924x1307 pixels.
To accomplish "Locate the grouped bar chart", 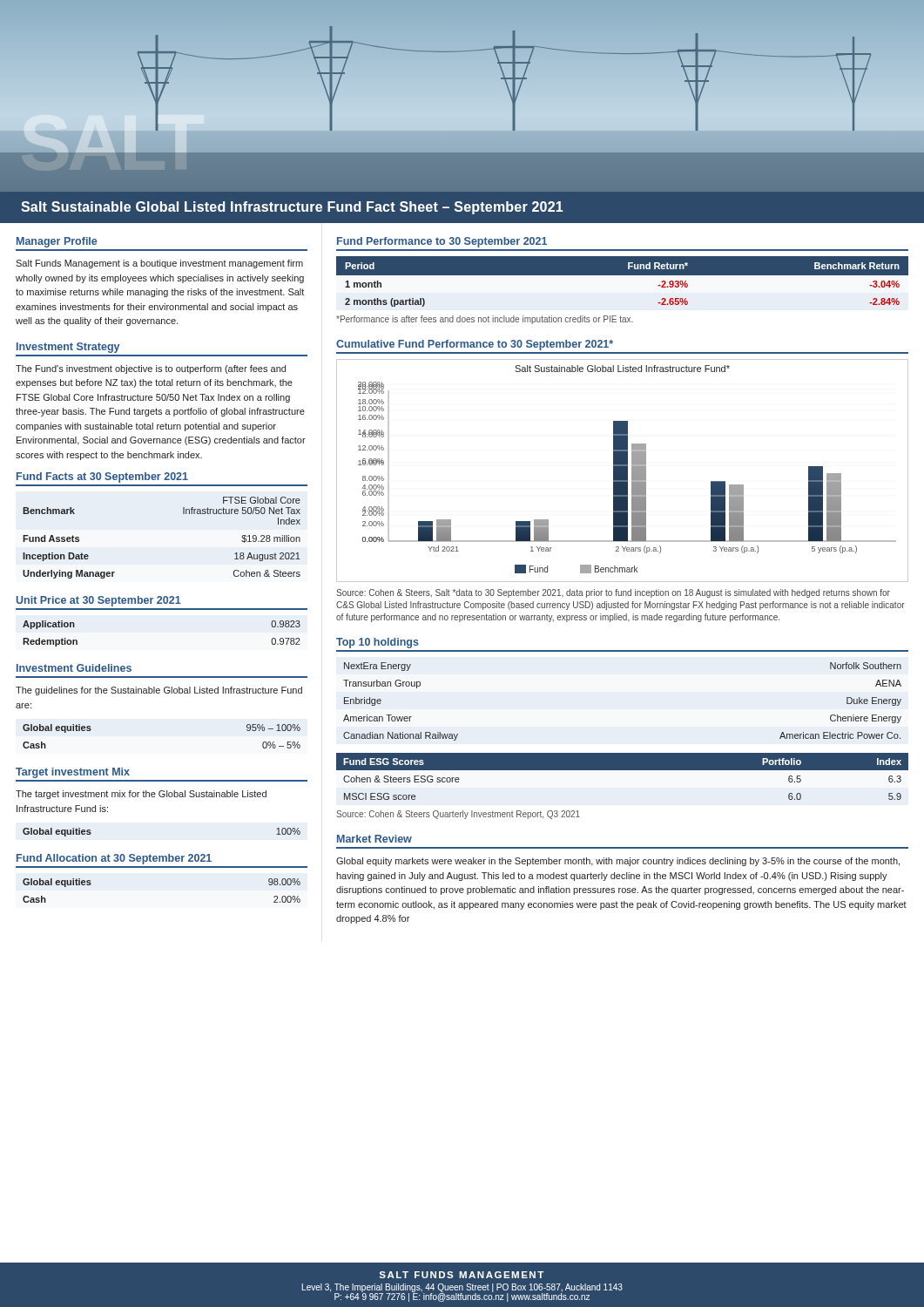I will tap(622, 471).
